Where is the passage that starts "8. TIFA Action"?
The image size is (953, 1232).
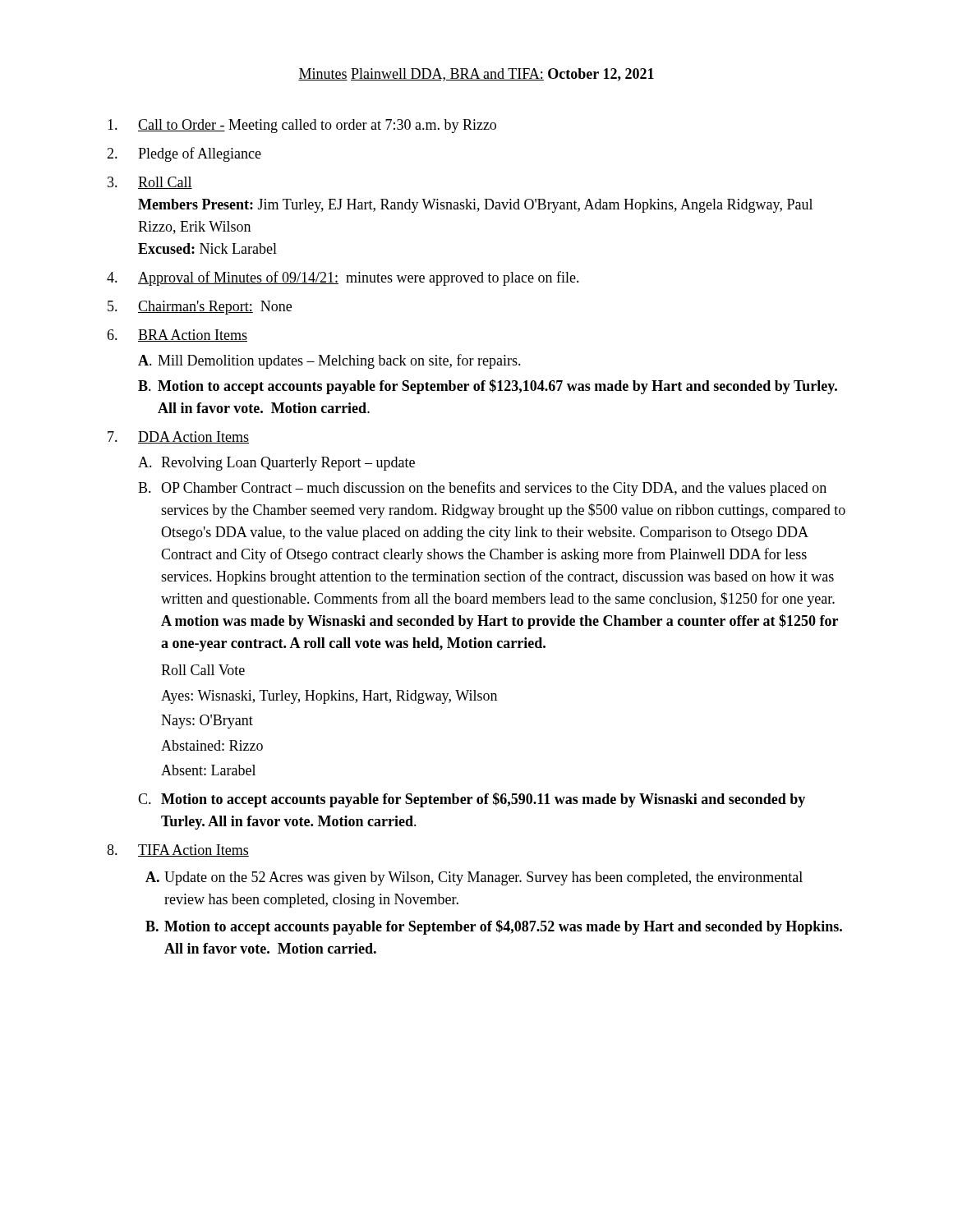[x=178, y=850]
